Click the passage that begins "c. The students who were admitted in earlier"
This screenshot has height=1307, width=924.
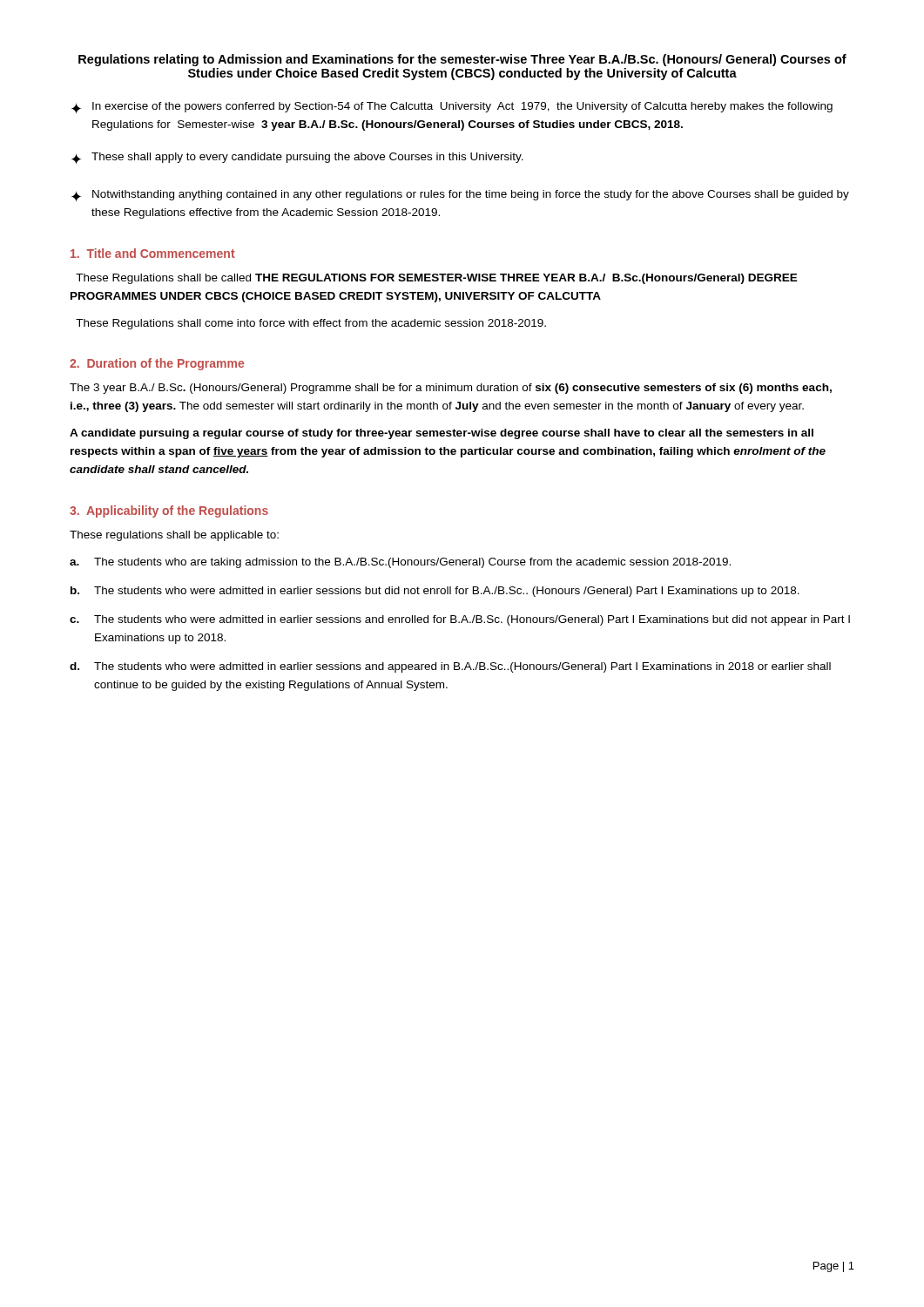(x=462, y=629)
